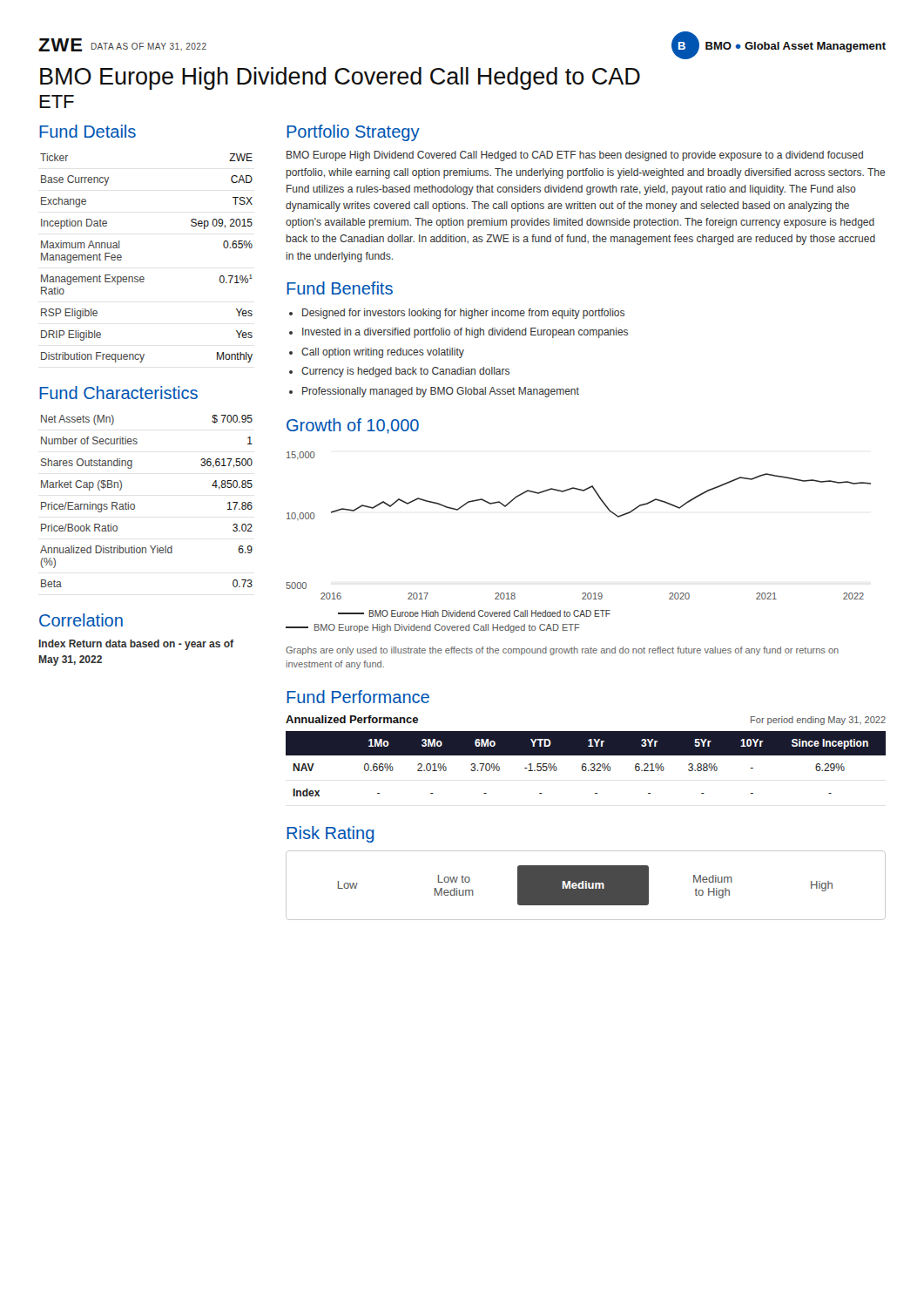924x1307 pixels.
Task: Find "For period ending May 31, 2022" on this page
Action: (818, 719)
